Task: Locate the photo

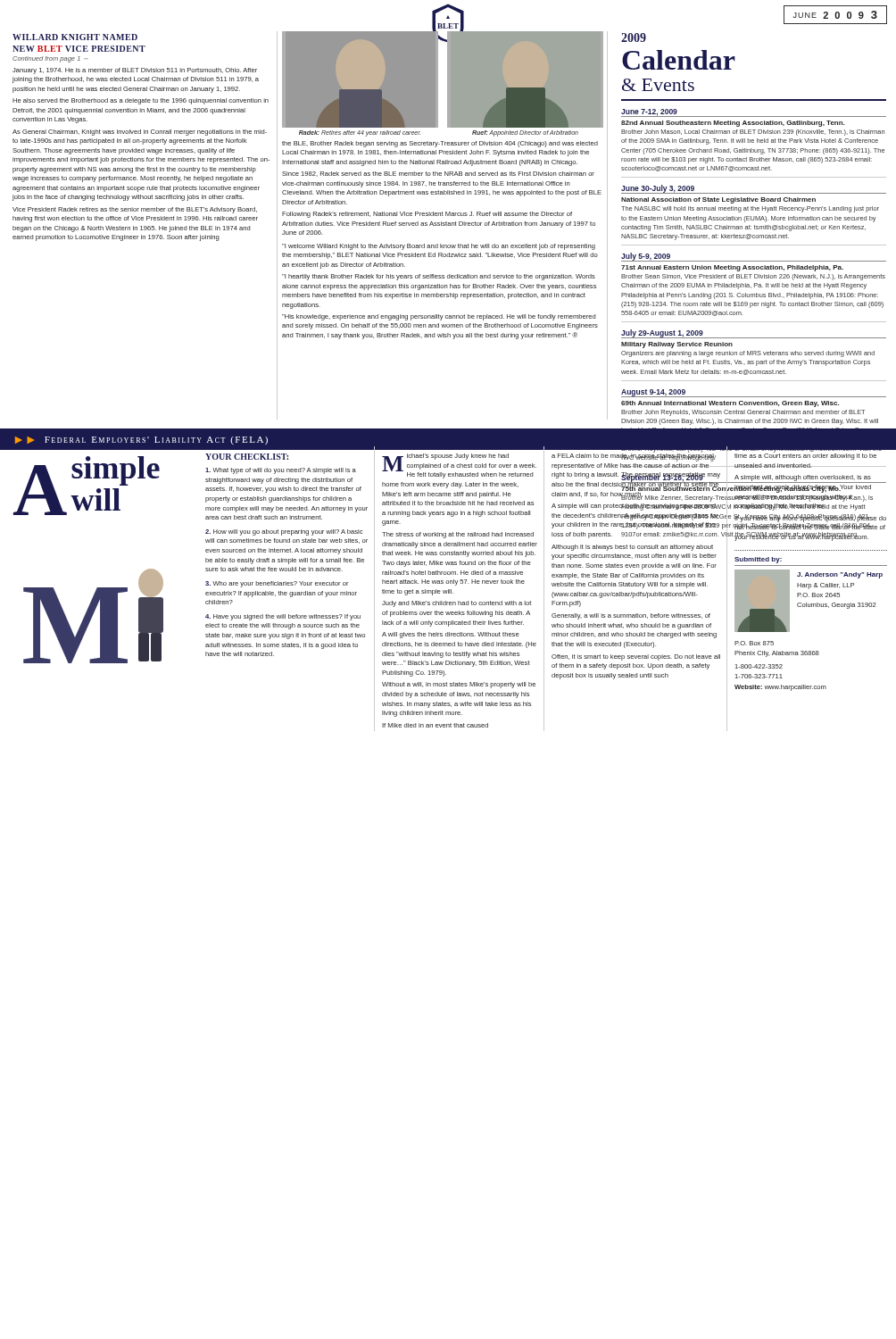Action: [x=443, y=83]
